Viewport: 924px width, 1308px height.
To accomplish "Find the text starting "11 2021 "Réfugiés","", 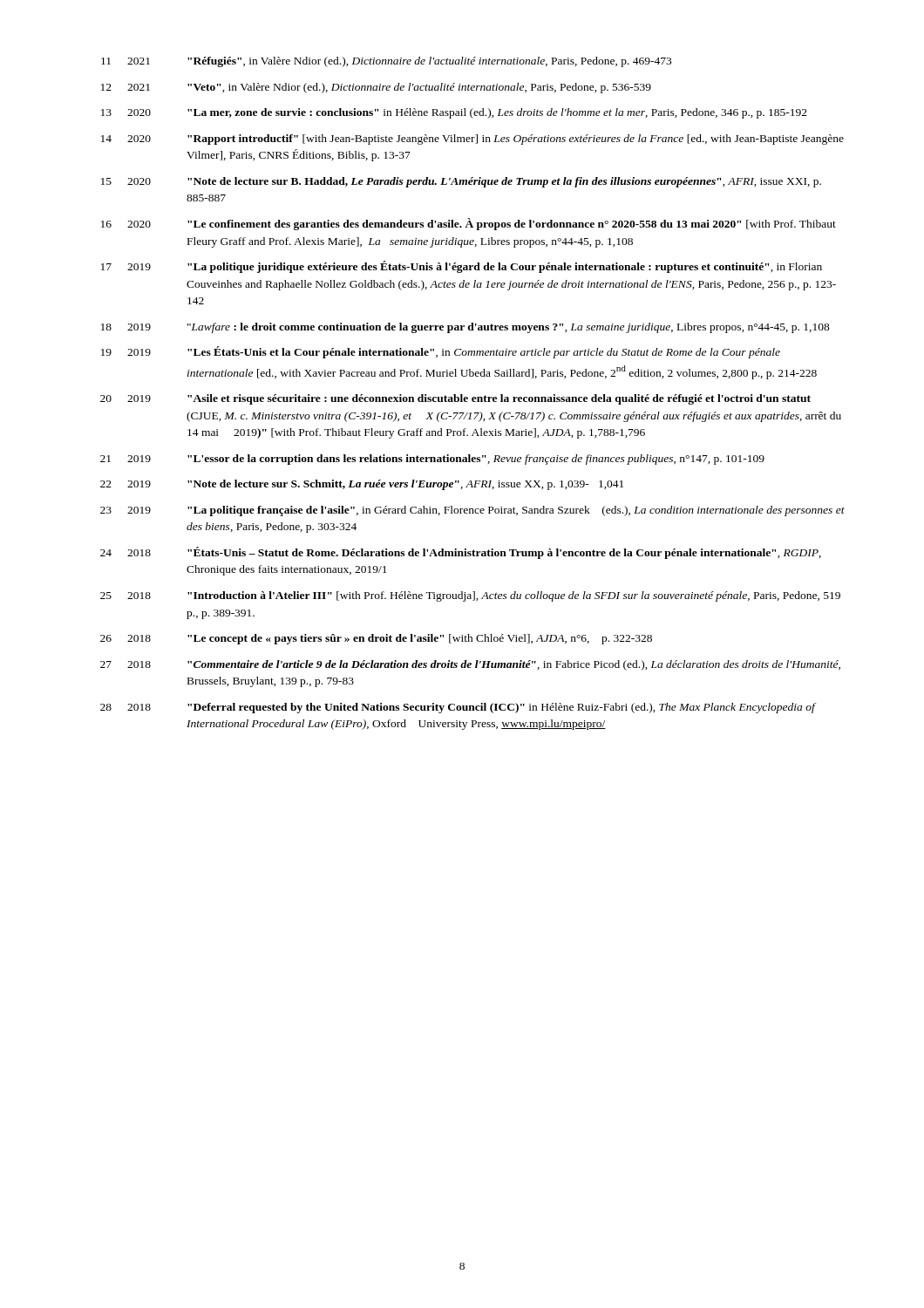I will pyautogui.click(x=462, y=61).
